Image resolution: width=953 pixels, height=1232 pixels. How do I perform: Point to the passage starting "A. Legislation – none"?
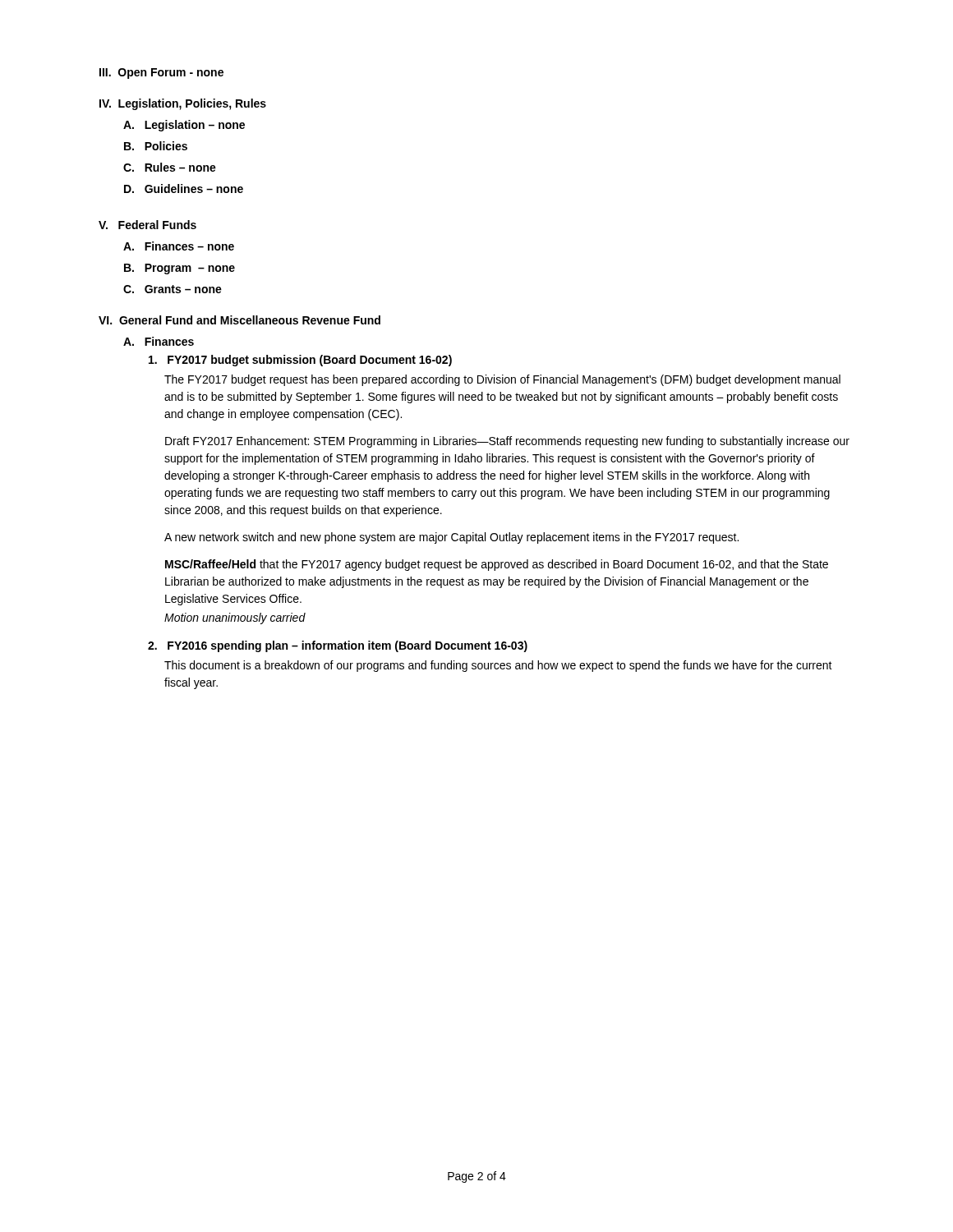(x=184, y=125)
